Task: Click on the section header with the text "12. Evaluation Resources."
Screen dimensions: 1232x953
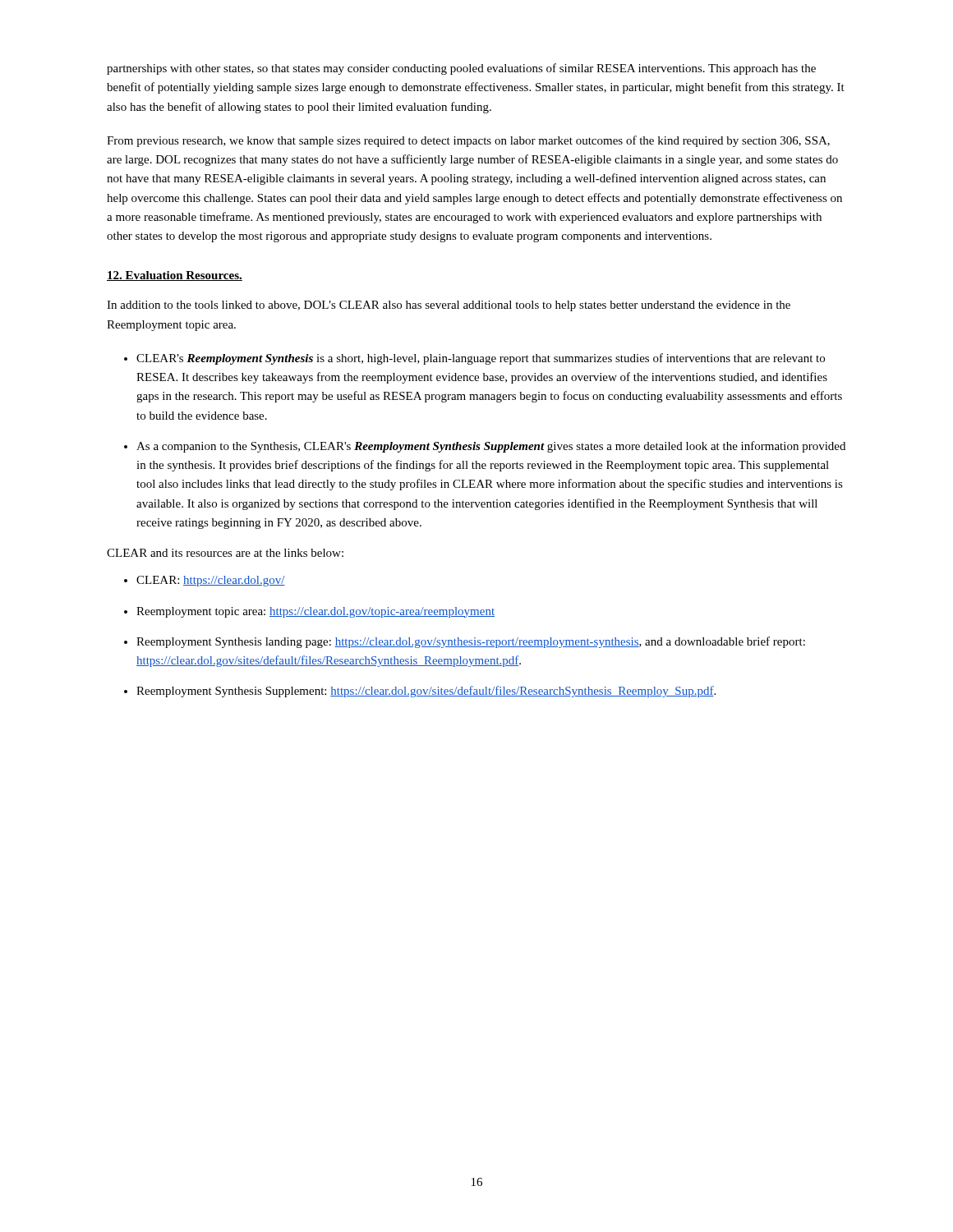Action: click(174, 275)
